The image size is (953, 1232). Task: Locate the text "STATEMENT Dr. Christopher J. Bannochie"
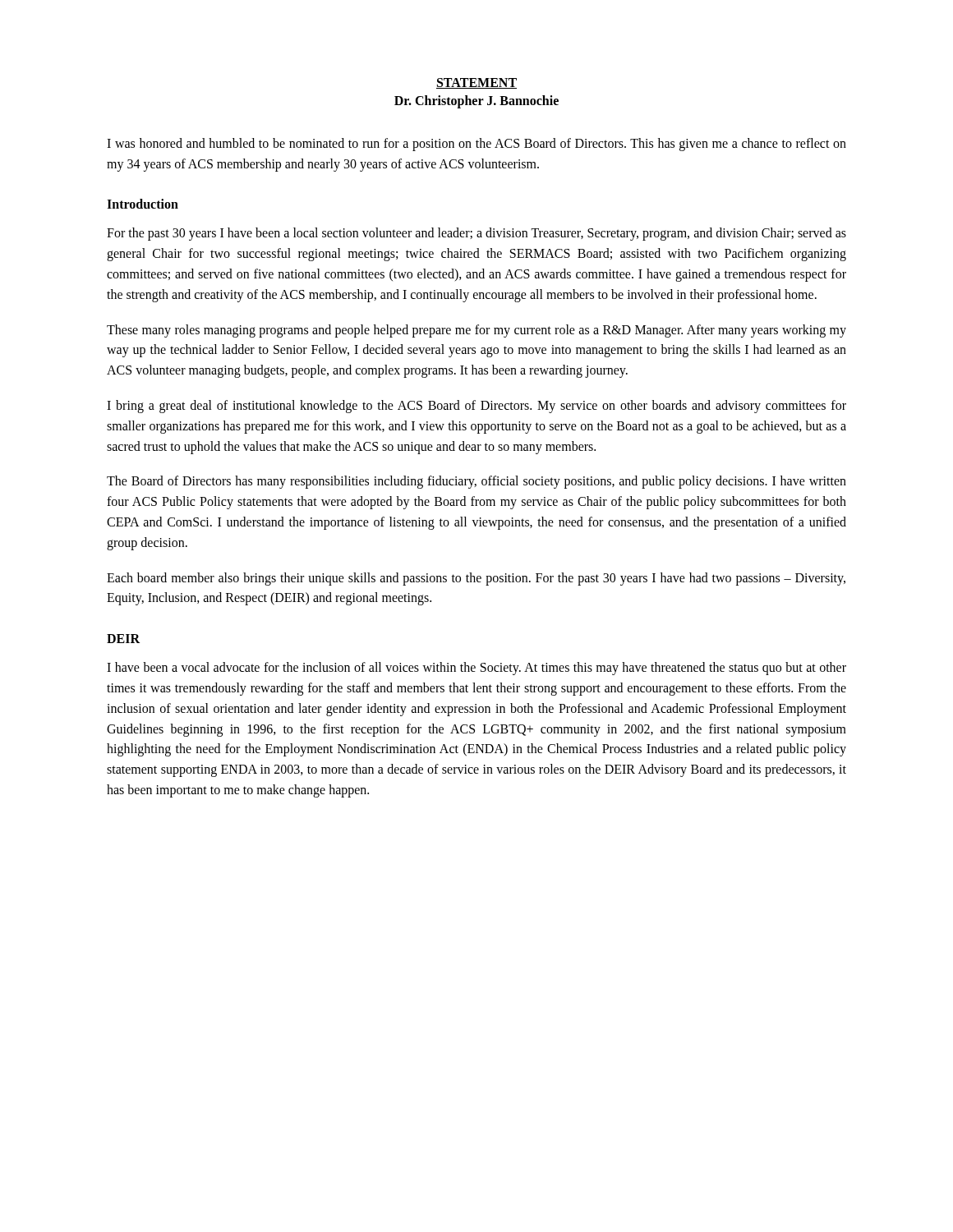coord(476,92)
